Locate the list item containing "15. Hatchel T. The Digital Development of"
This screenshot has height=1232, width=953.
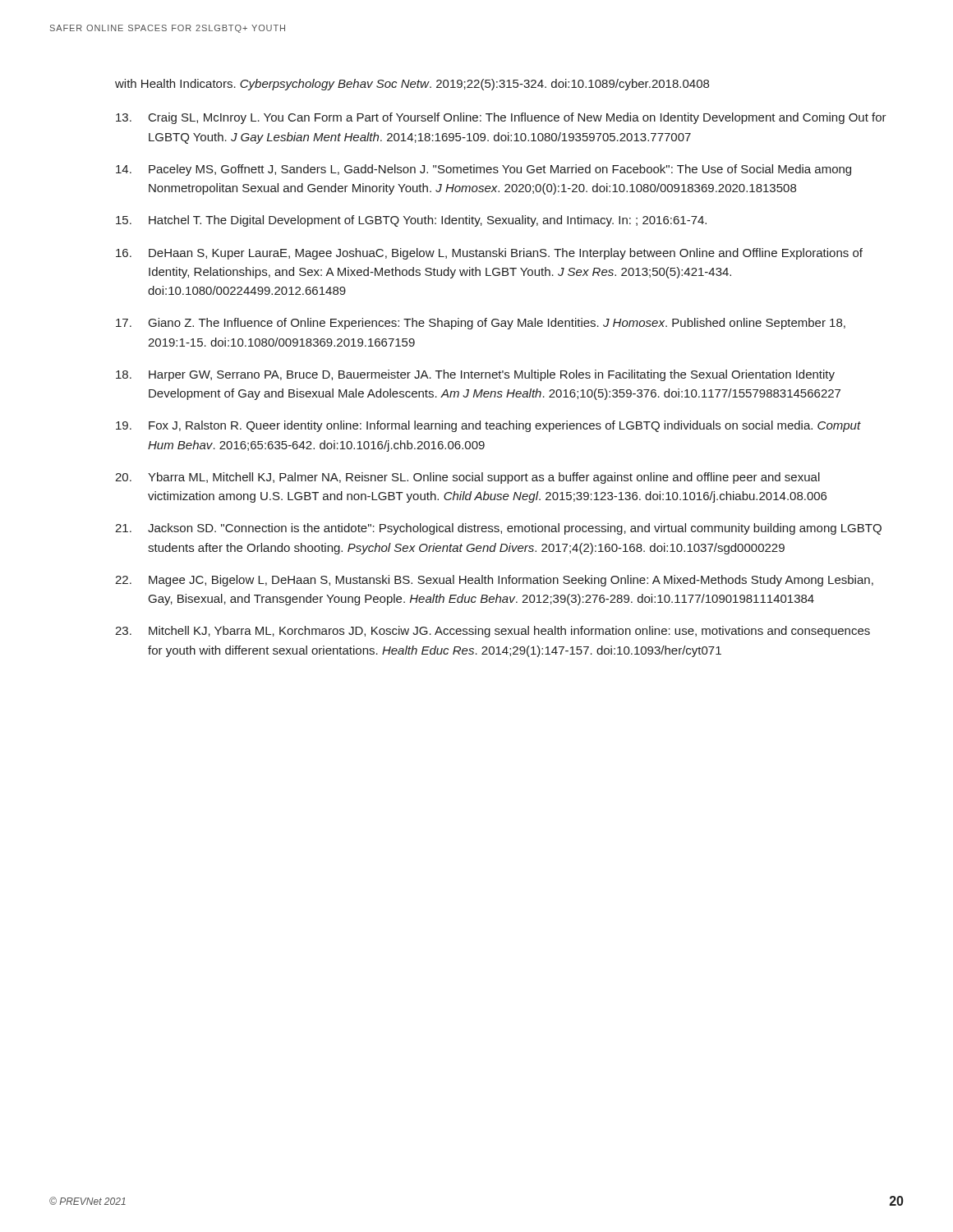411,220
